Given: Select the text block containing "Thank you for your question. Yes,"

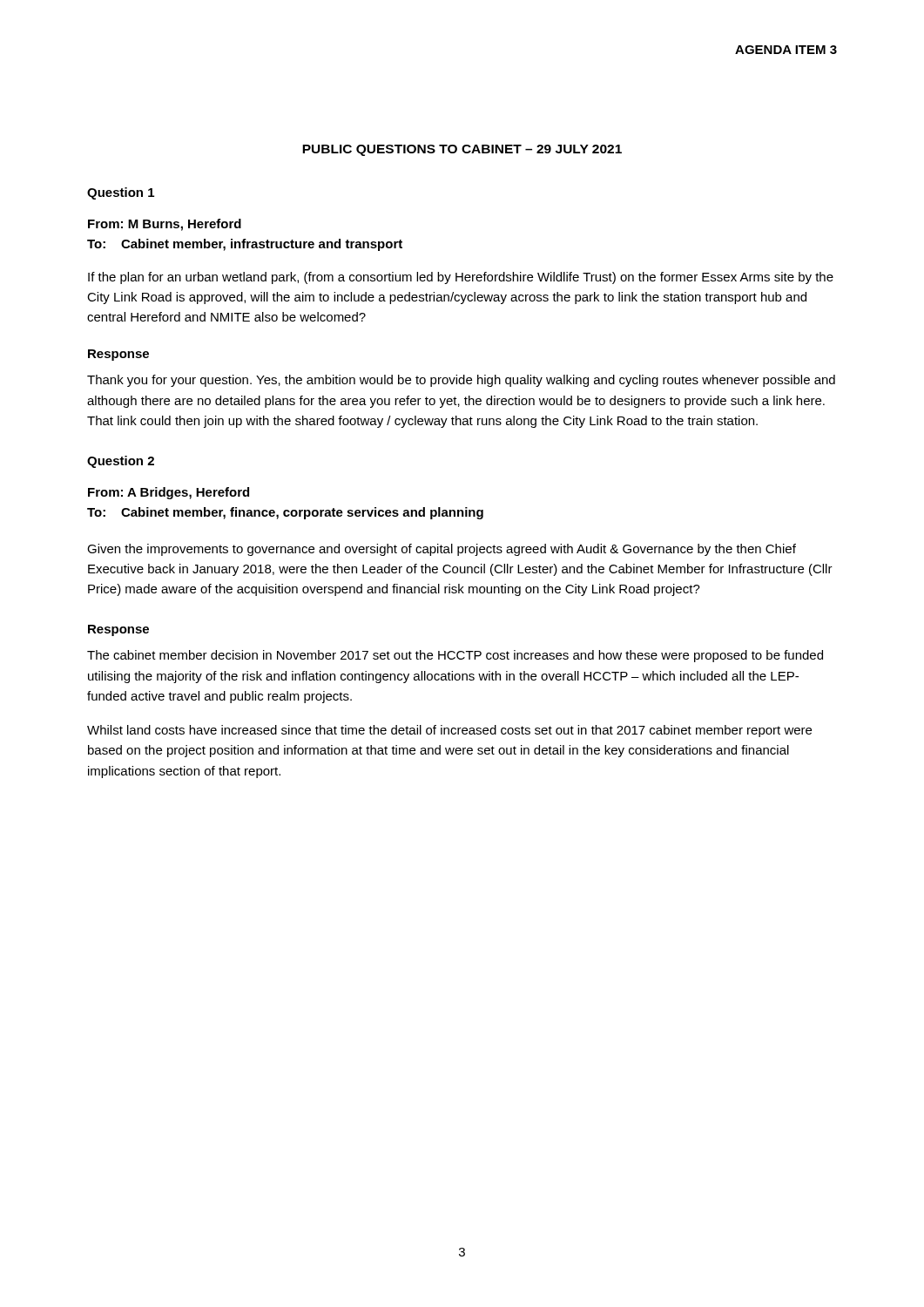Looking at the screenshot, I should [461, 400].
